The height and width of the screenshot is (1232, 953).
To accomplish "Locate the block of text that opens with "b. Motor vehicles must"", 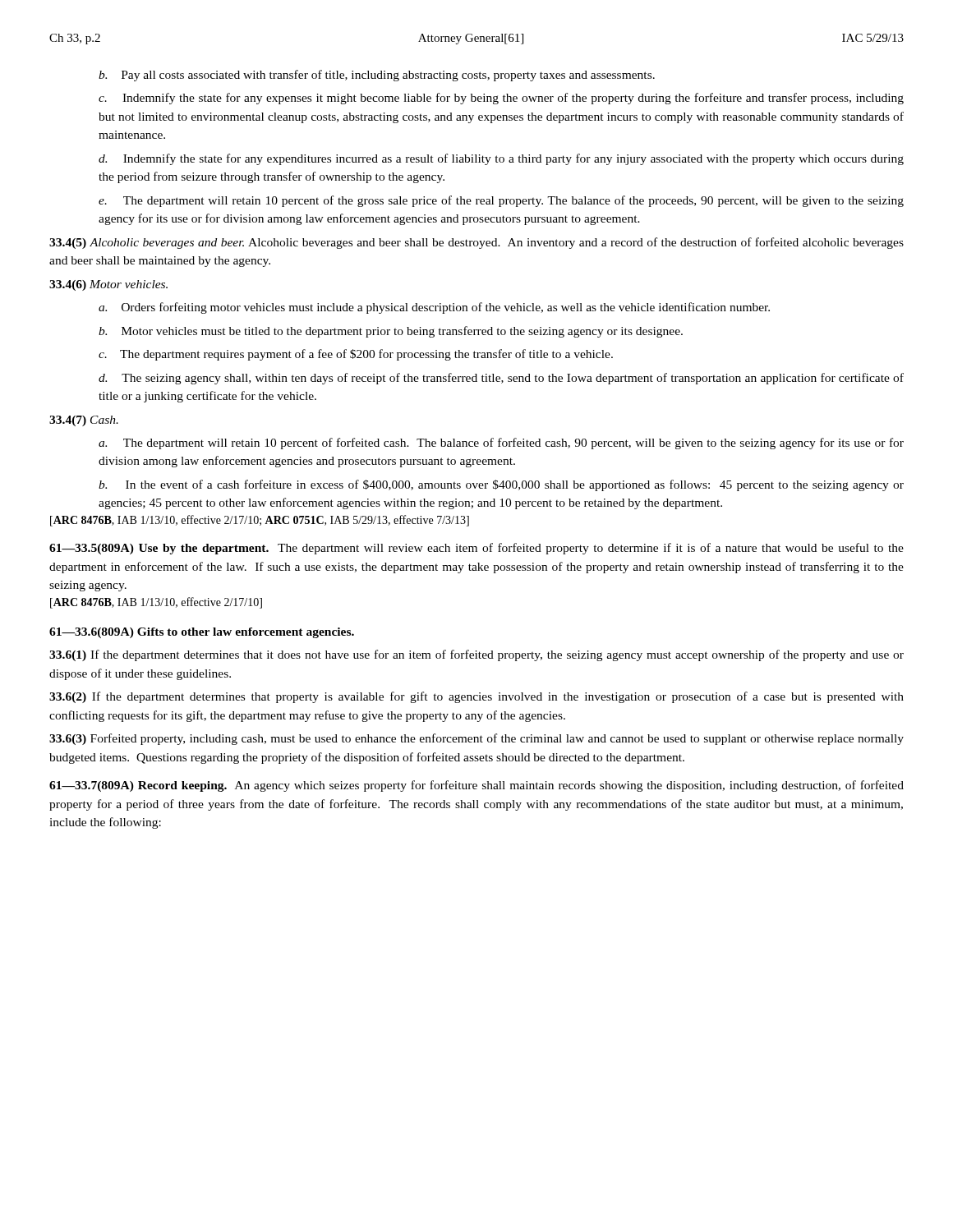I will [x=476, y=331].
